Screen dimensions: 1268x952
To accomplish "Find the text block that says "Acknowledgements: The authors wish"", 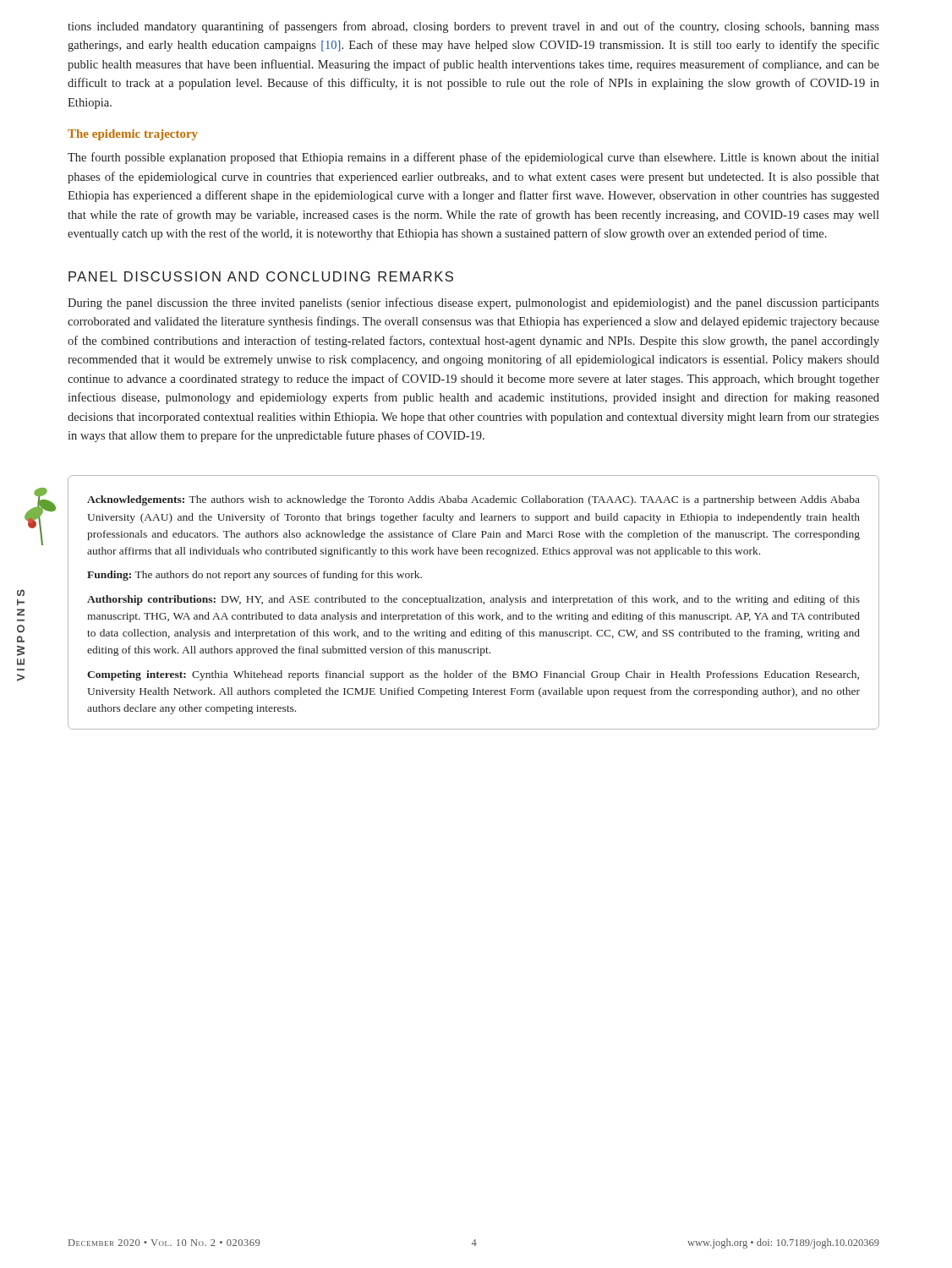I will pos(473,604).
